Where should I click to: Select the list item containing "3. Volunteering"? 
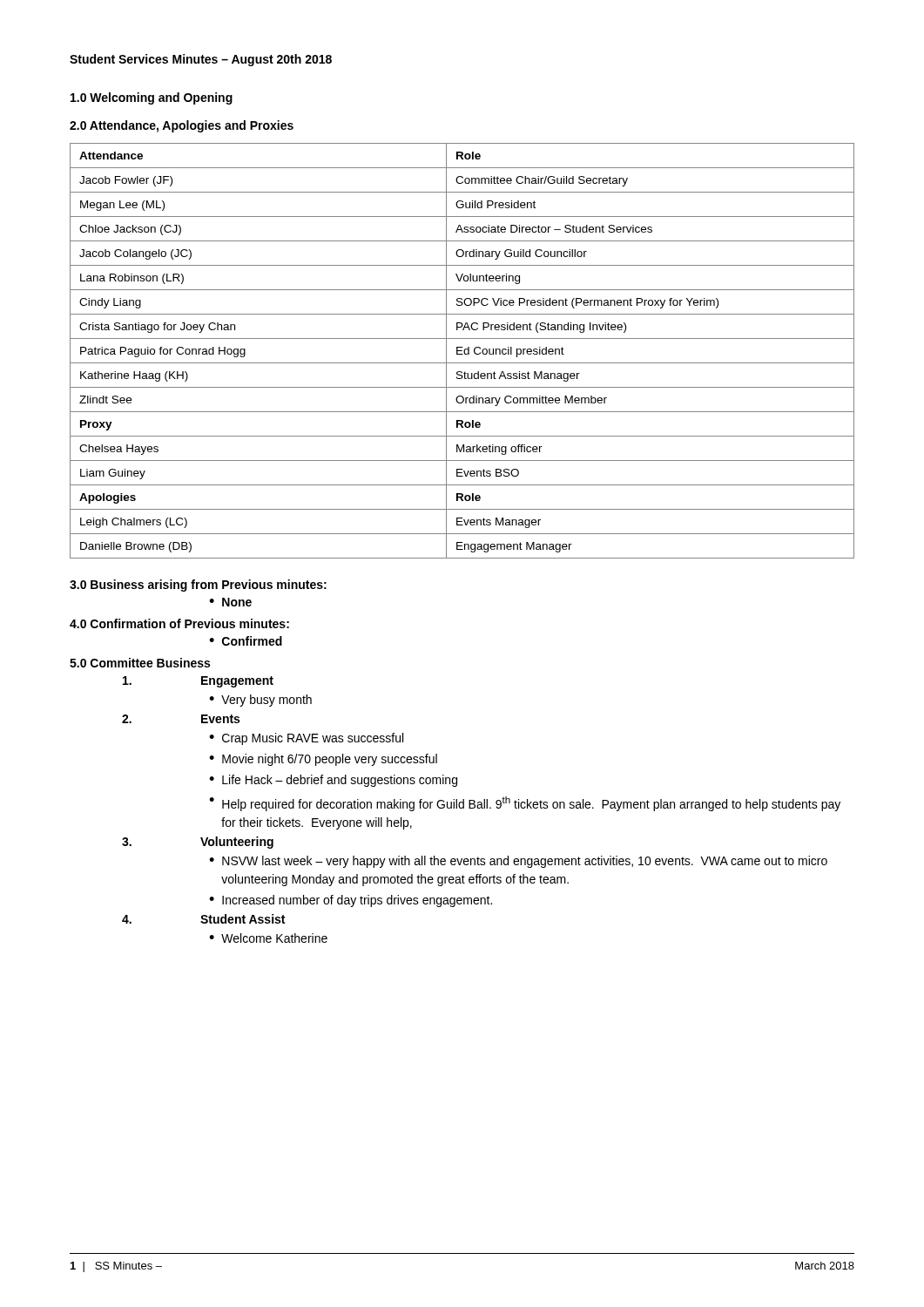tap(198, 841)
